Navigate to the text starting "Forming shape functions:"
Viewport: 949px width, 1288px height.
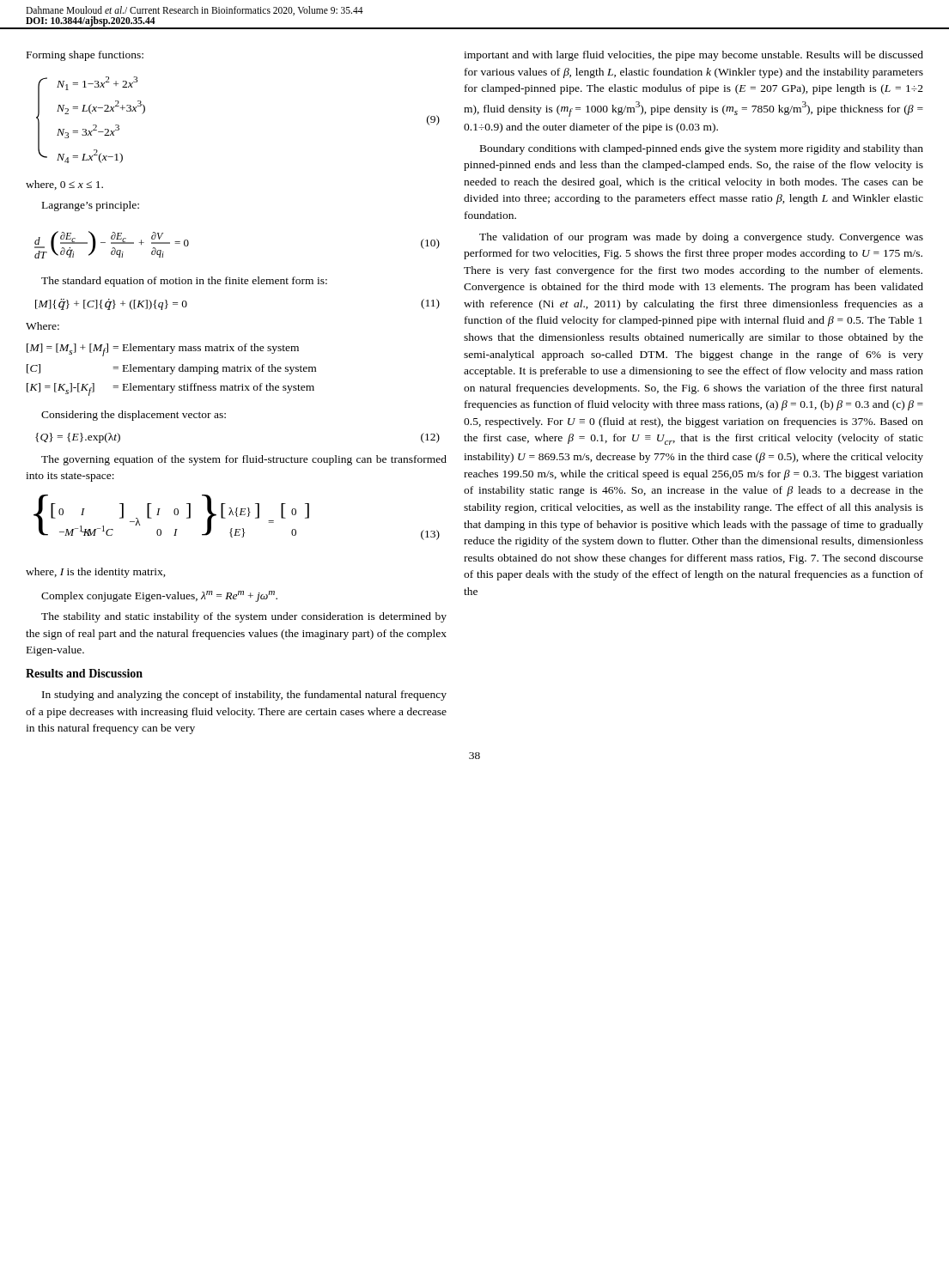click(85, 56)
